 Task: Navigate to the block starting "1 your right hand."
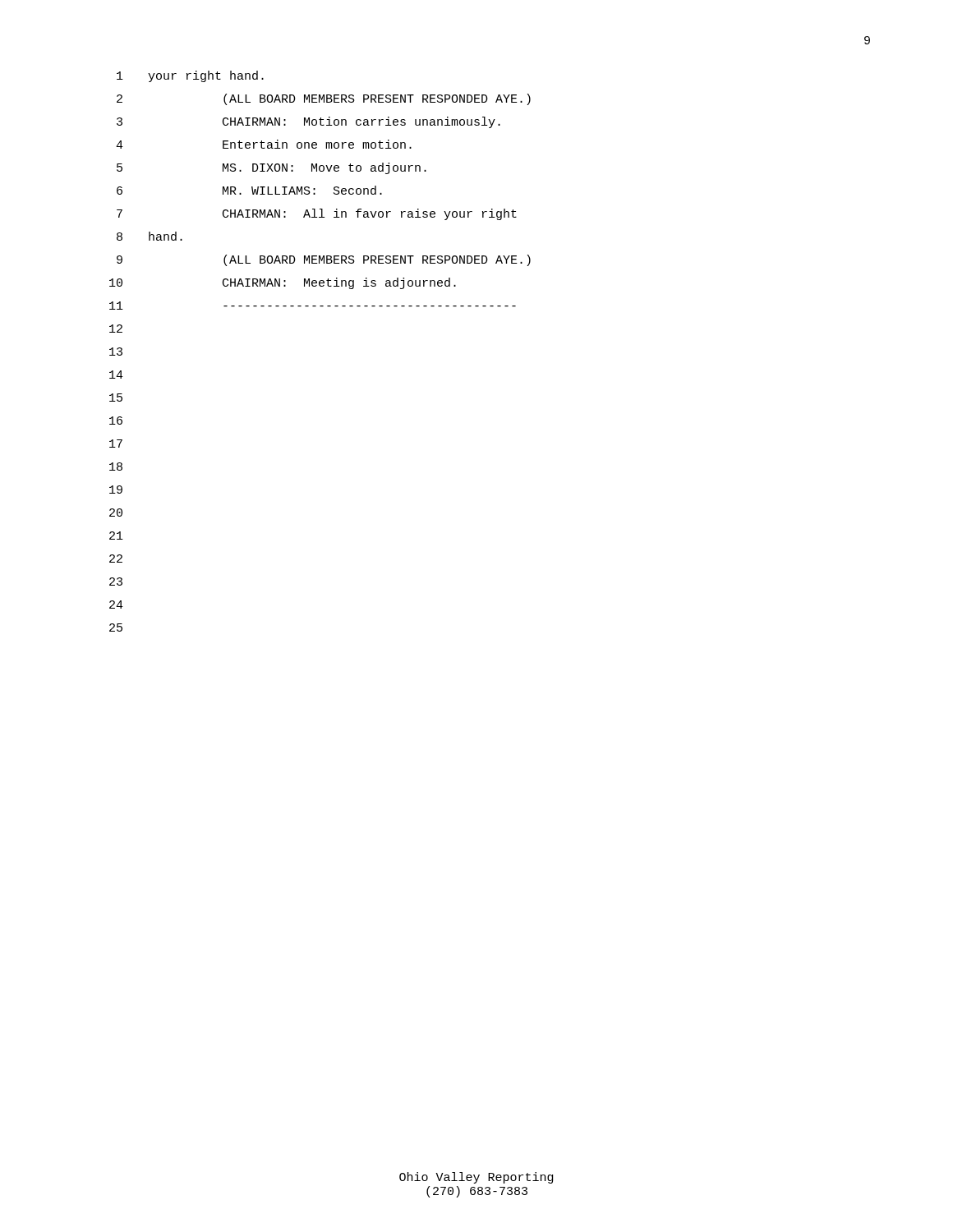[x=174, y=77]
